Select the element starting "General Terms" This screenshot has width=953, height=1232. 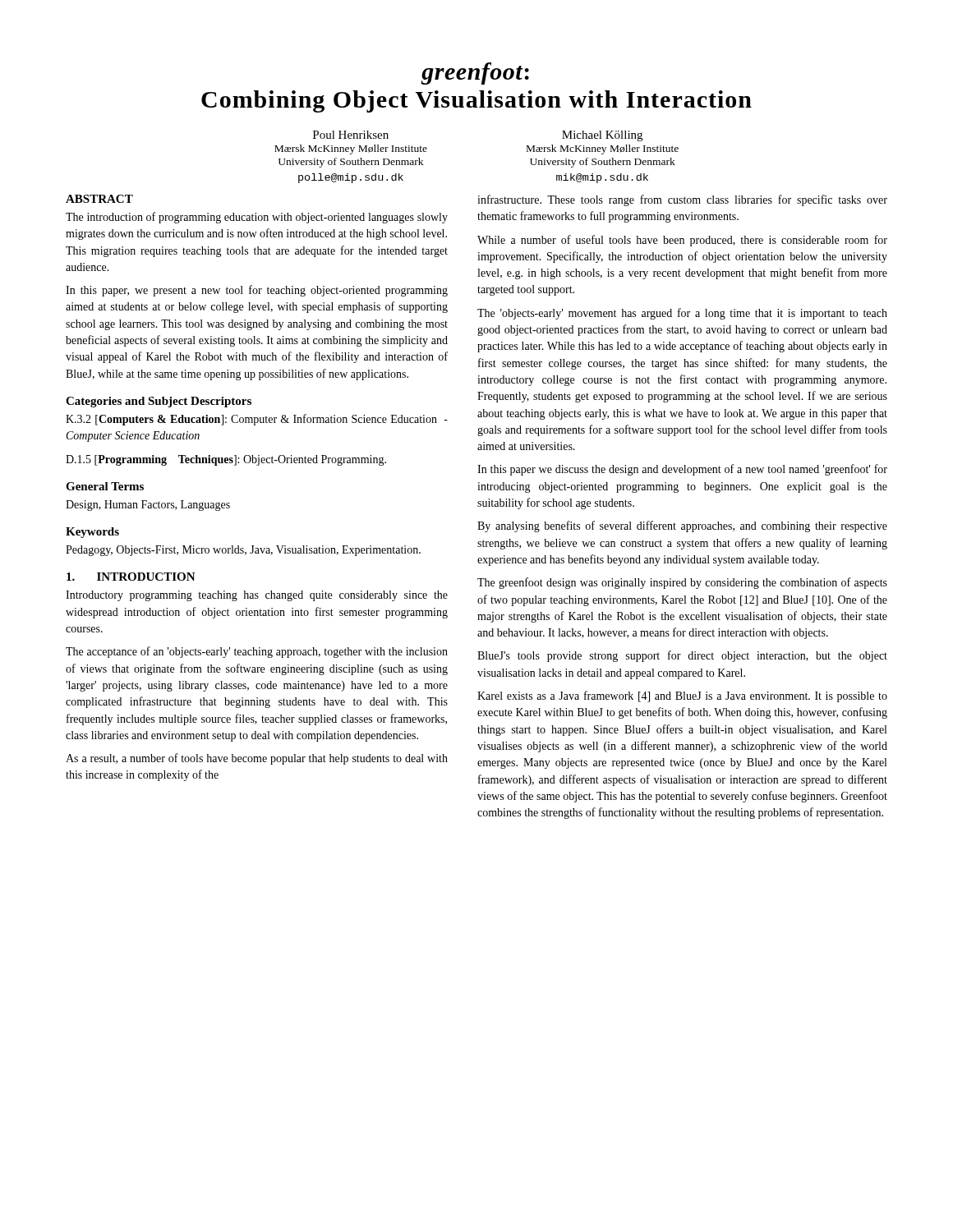[105, 486]
